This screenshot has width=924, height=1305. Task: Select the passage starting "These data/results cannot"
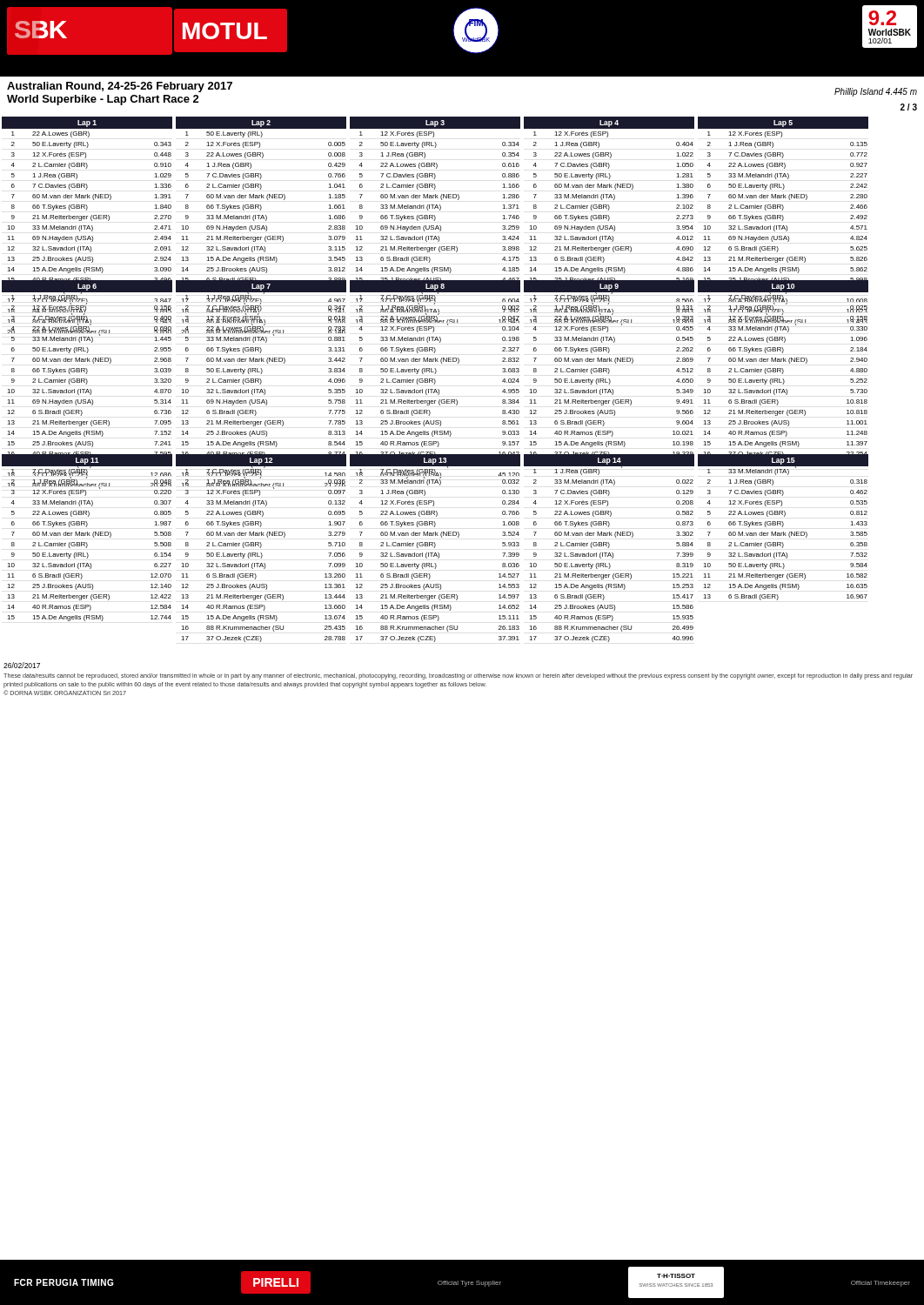coord(458,684)
